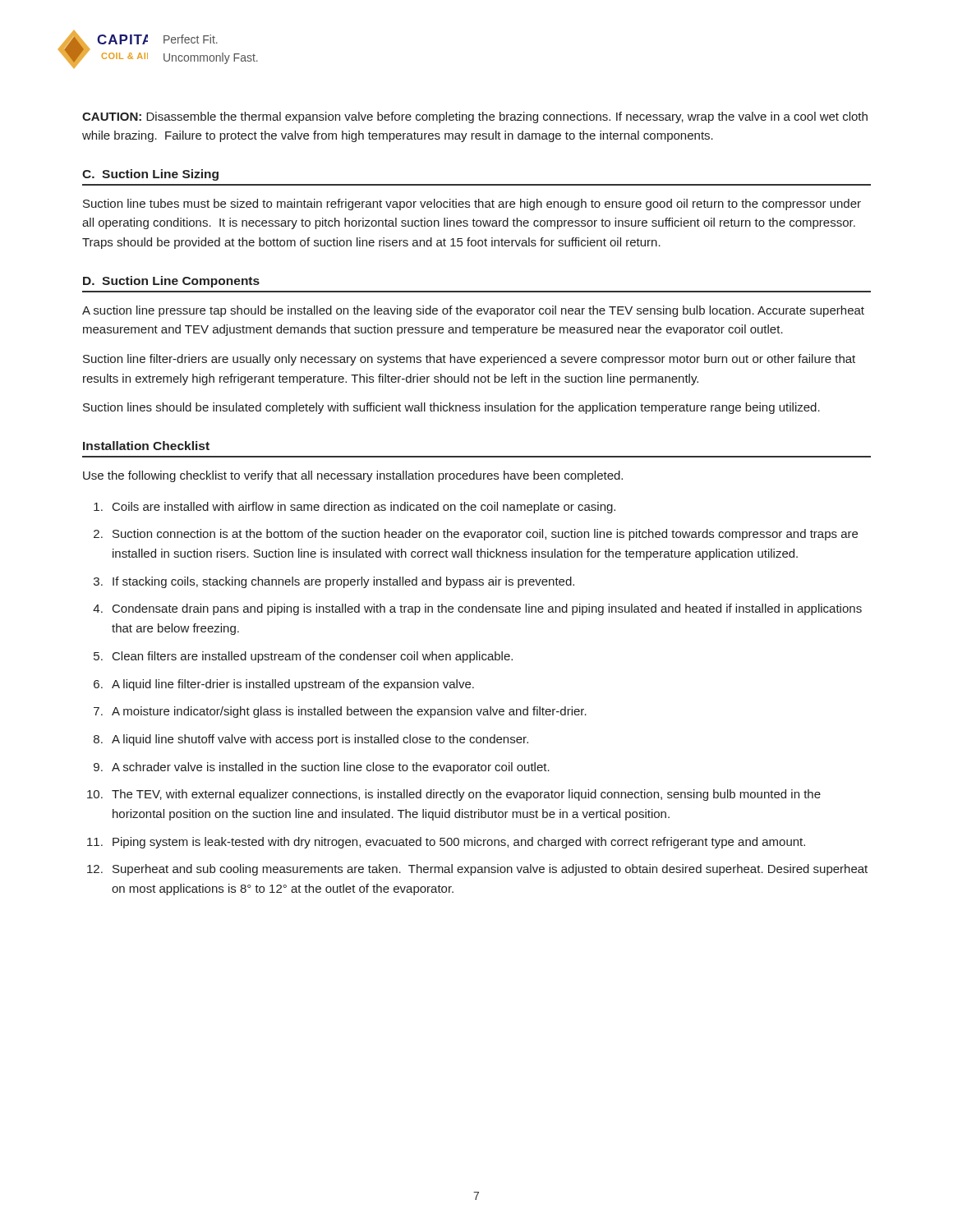Locate the text block with the text "Suction lines should be insulated completely with"
The height and width of the screenshot is (1232, 953).
451,407
